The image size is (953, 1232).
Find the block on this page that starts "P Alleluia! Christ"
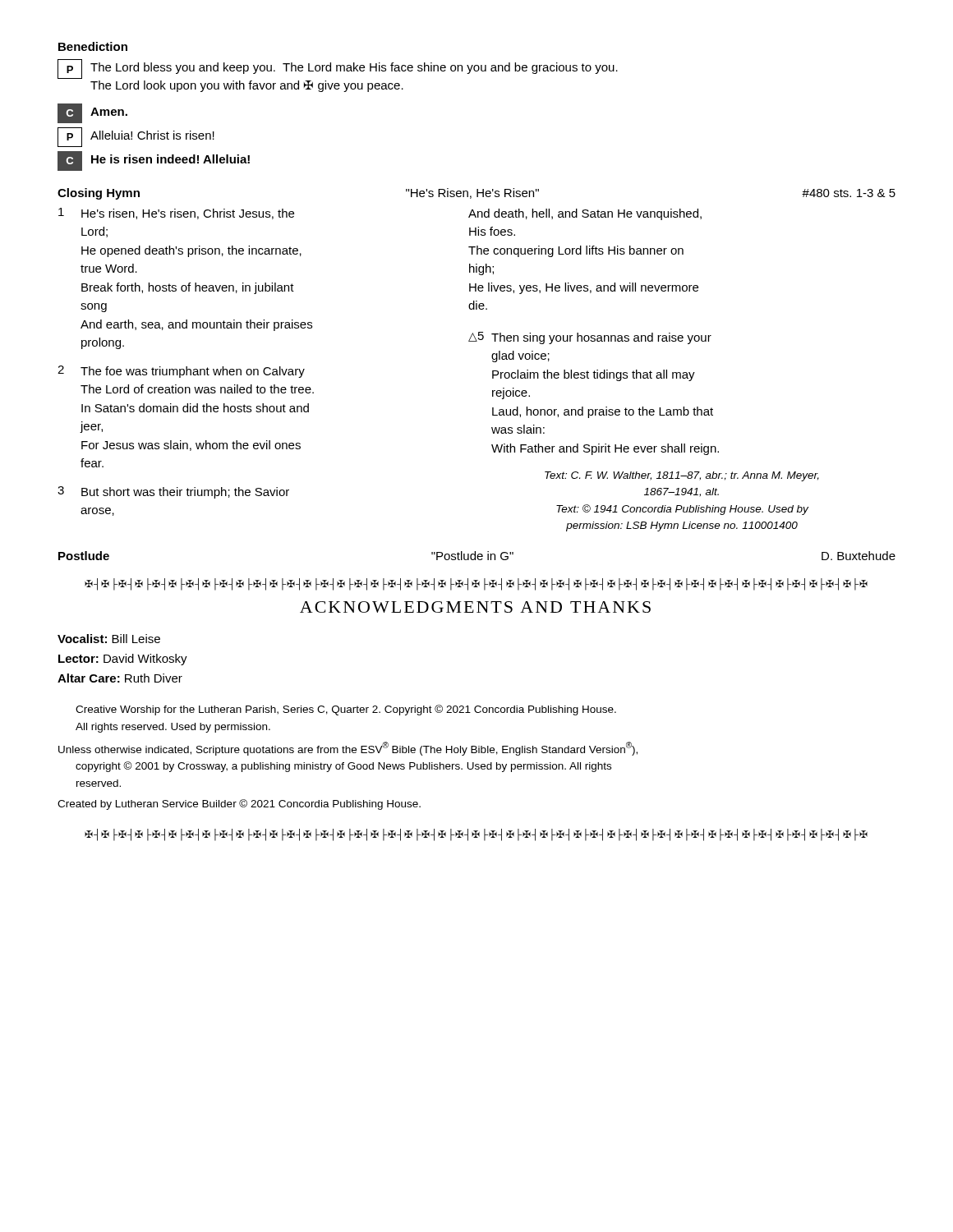coord(136,137)
